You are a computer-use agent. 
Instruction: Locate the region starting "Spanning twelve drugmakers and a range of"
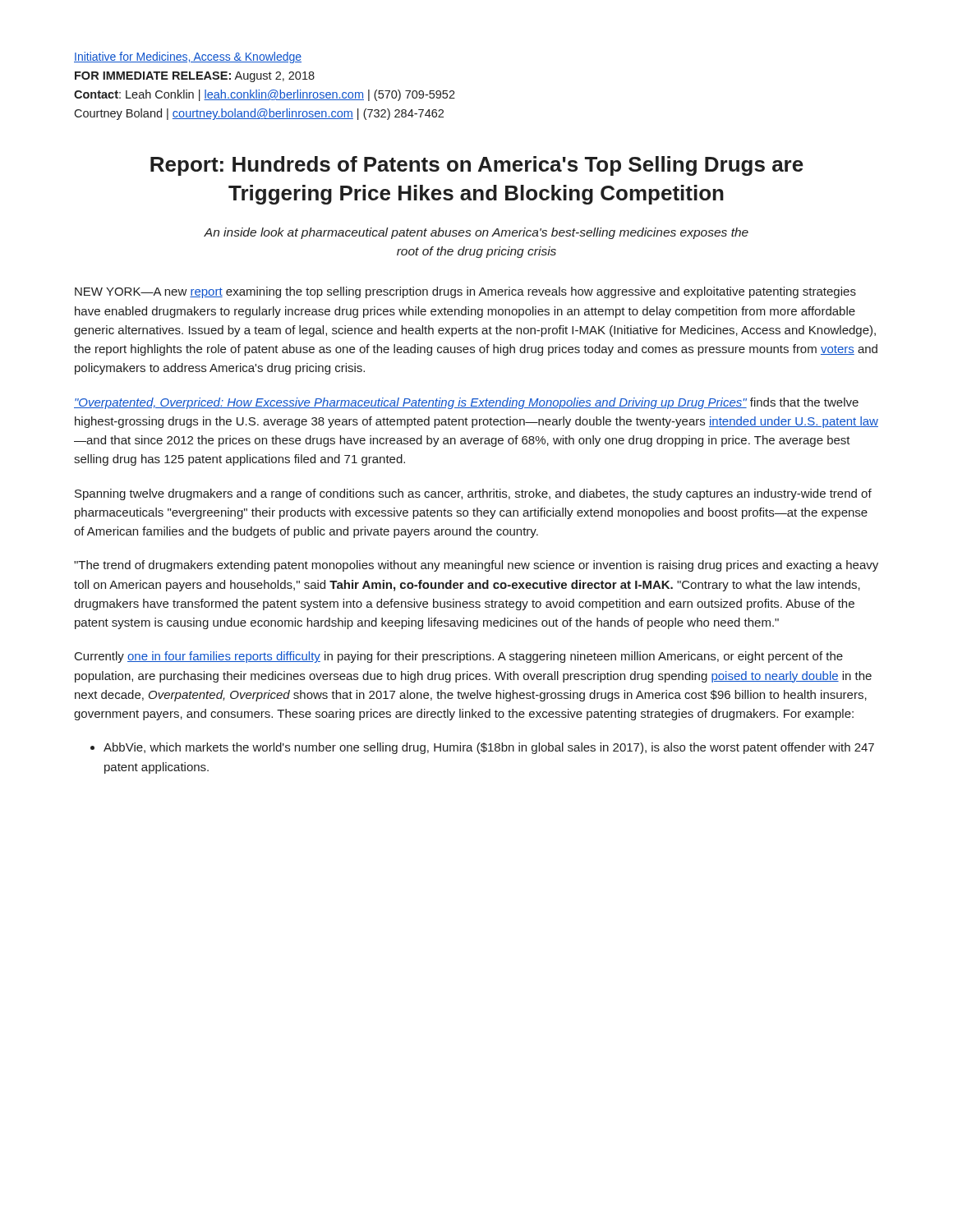click(x=473, y=512)
